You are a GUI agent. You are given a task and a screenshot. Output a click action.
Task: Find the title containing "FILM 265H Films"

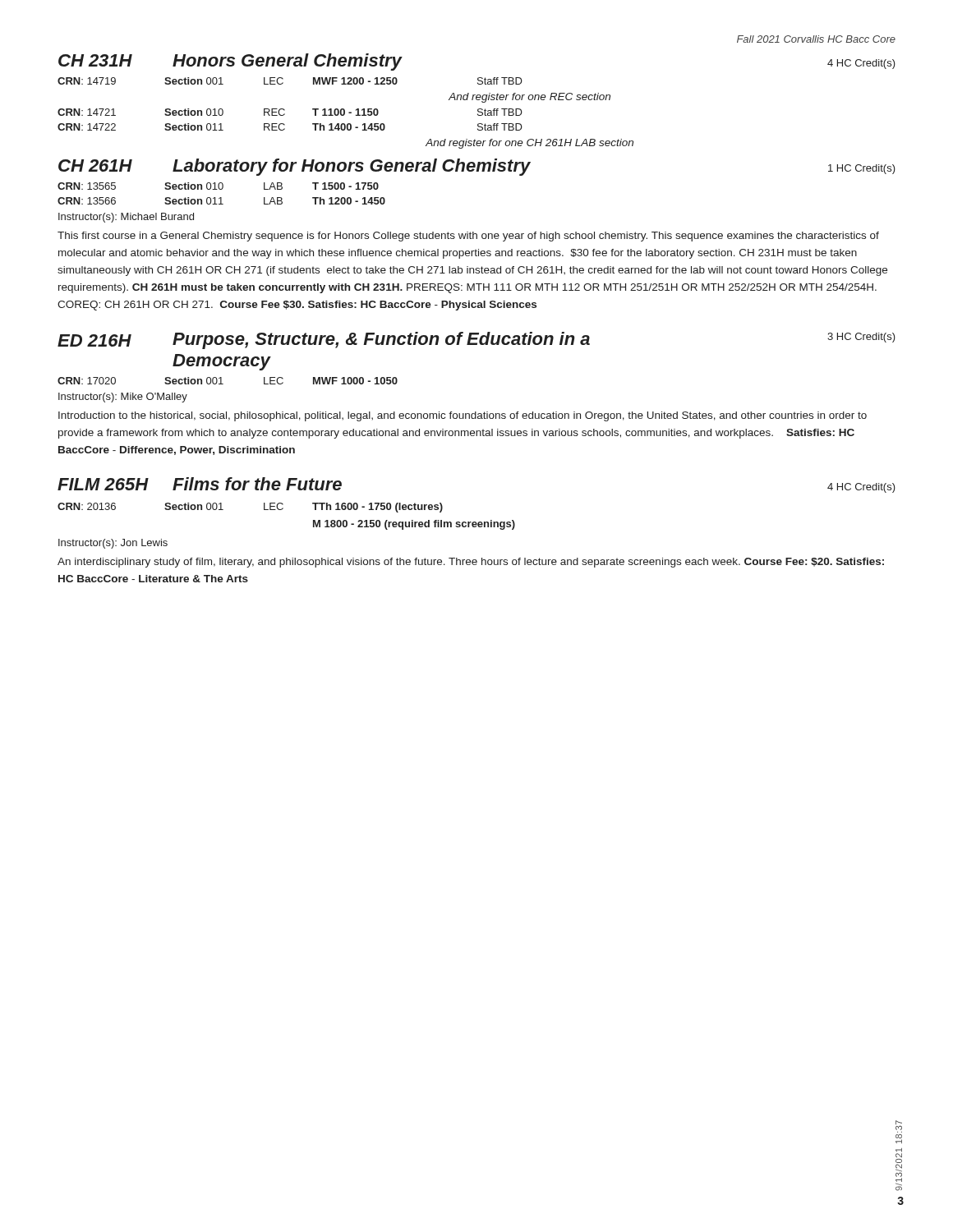click(110, 485)
